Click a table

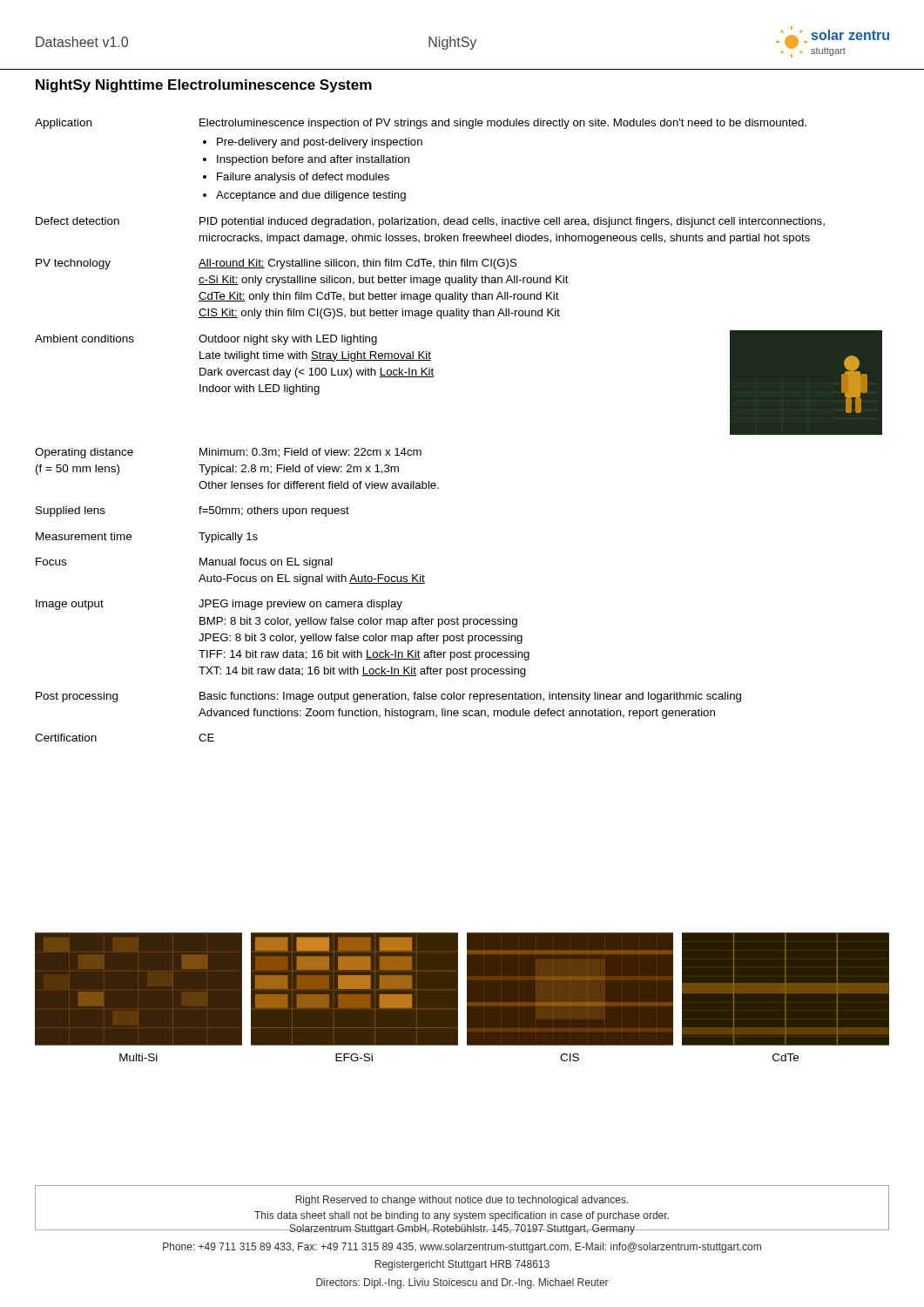click(462, 430)
